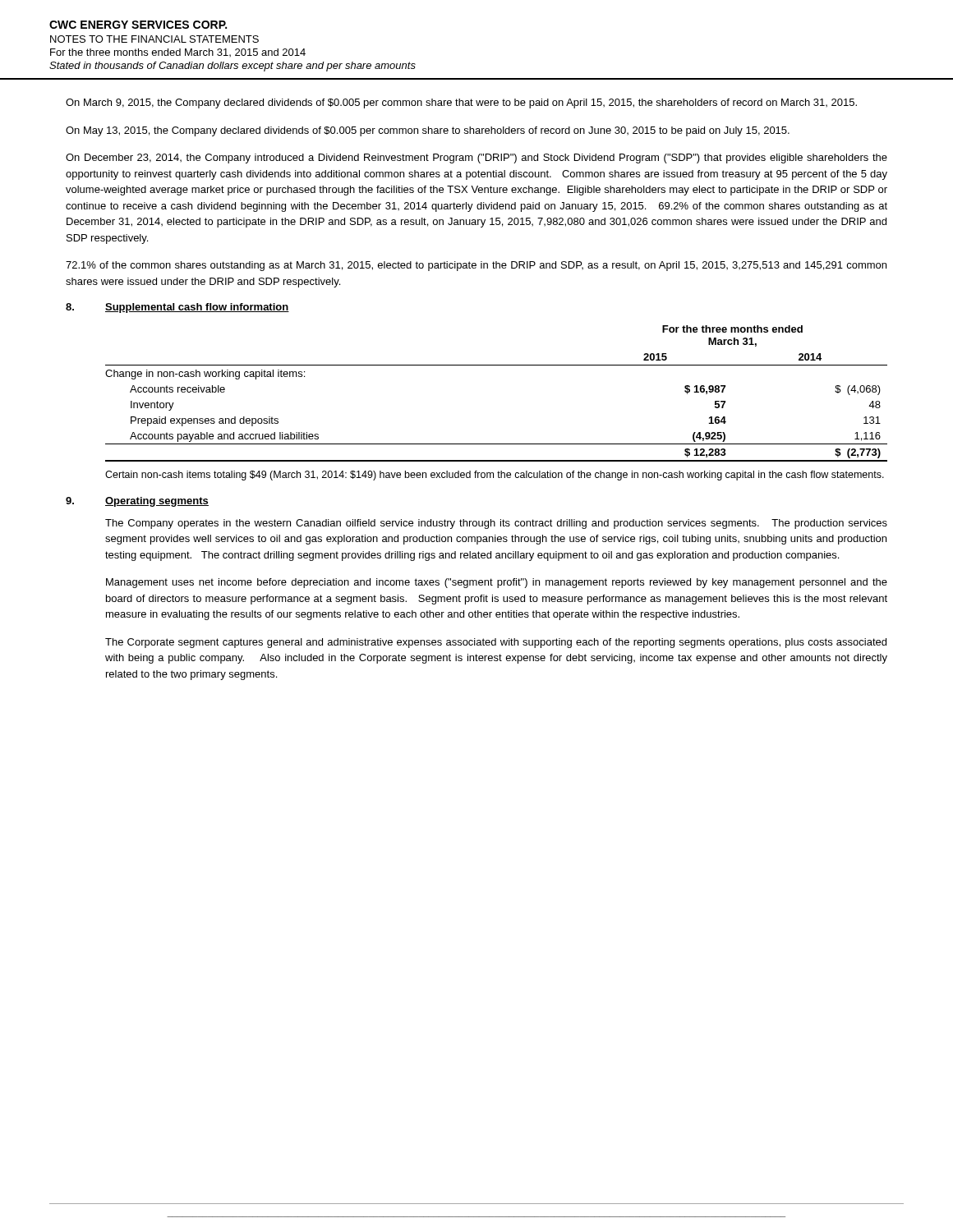Image resolution: width=953 pixels, height=1232 pixels.
Task: Locate the block of text that opens with "Certain non-cash items totaling"
Action: 495,475
